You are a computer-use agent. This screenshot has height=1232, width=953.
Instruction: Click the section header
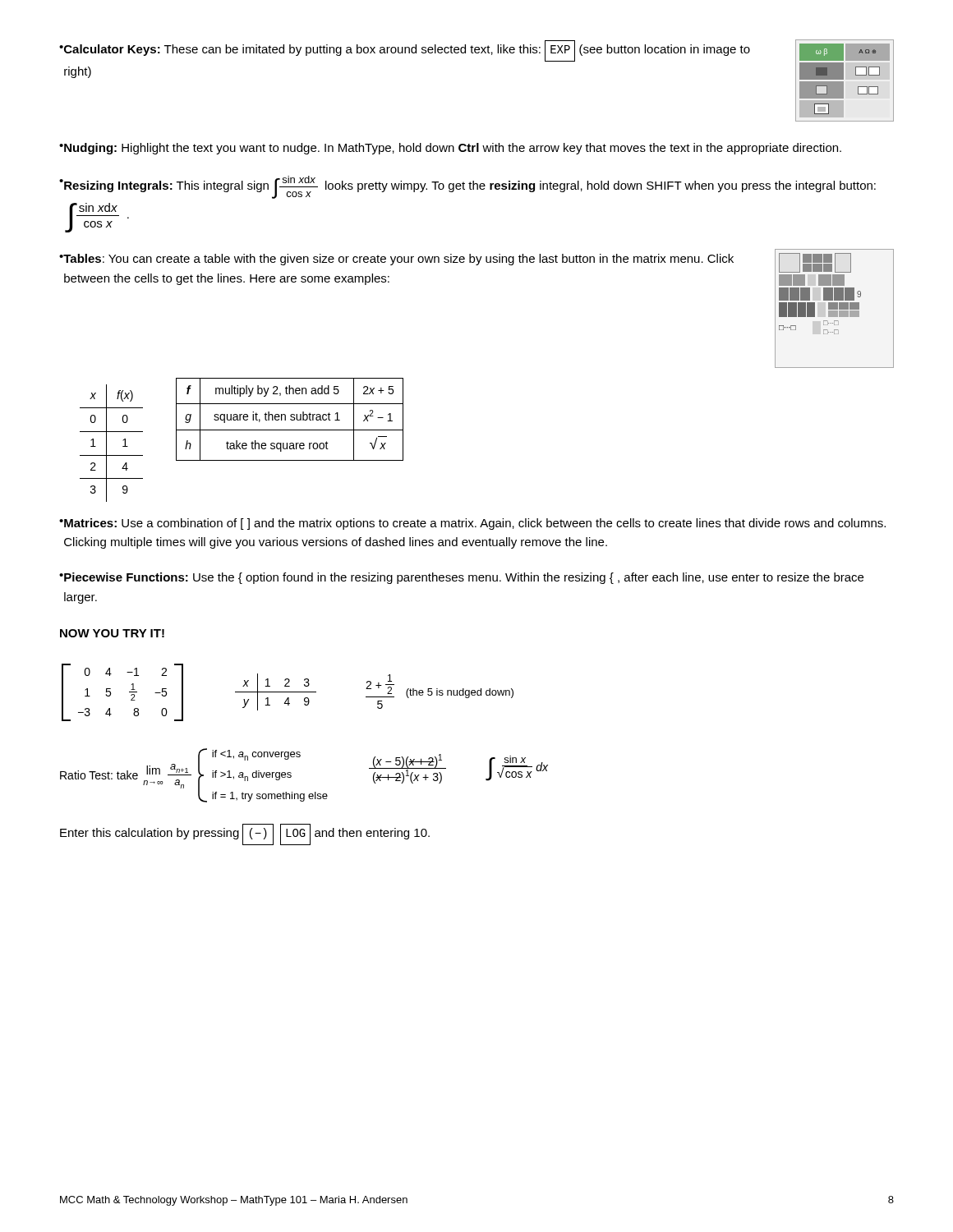click(112, 633)
